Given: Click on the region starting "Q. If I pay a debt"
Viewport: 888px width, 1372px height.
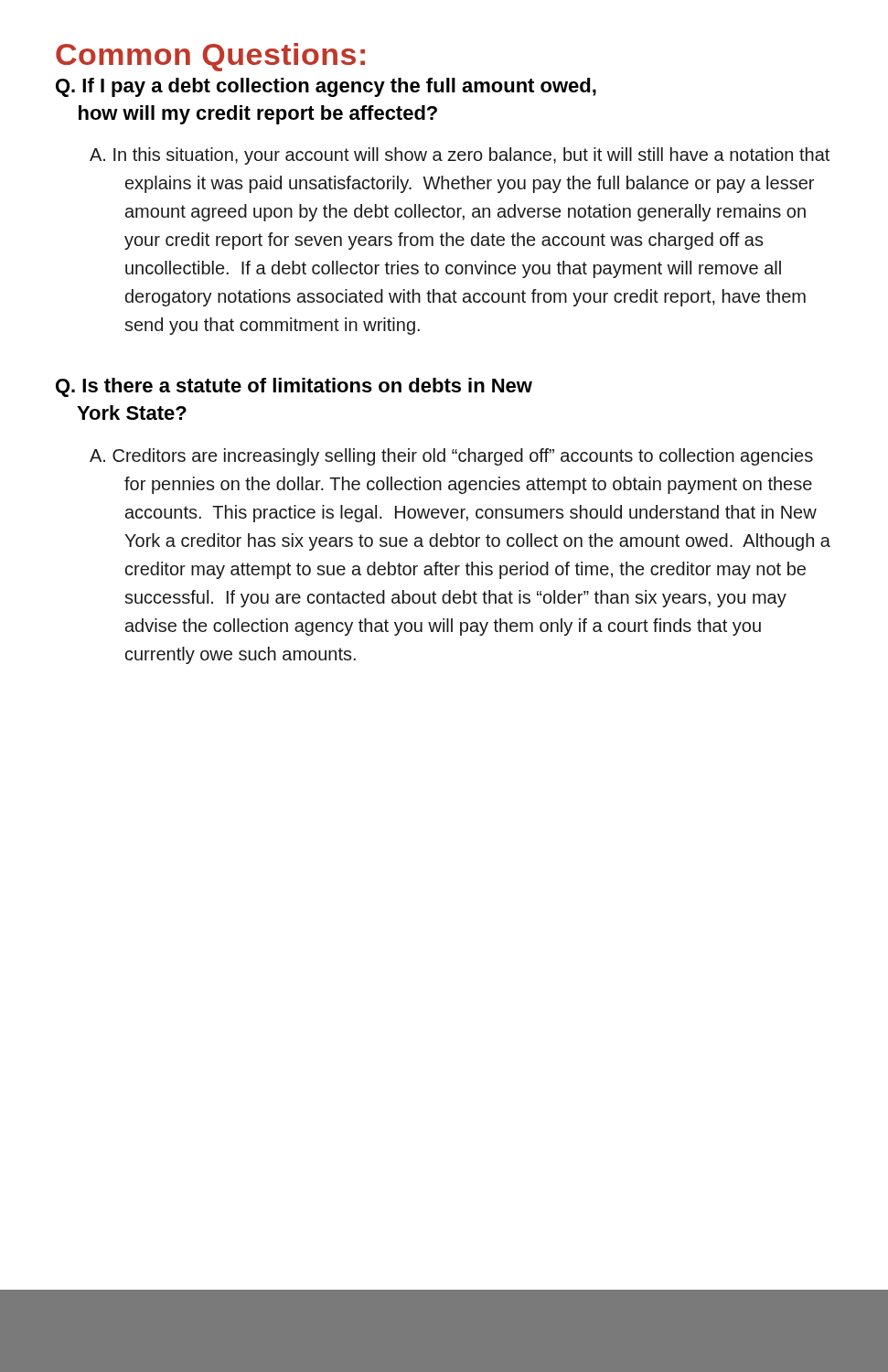Looking at the screenshot, I should 326,99.
